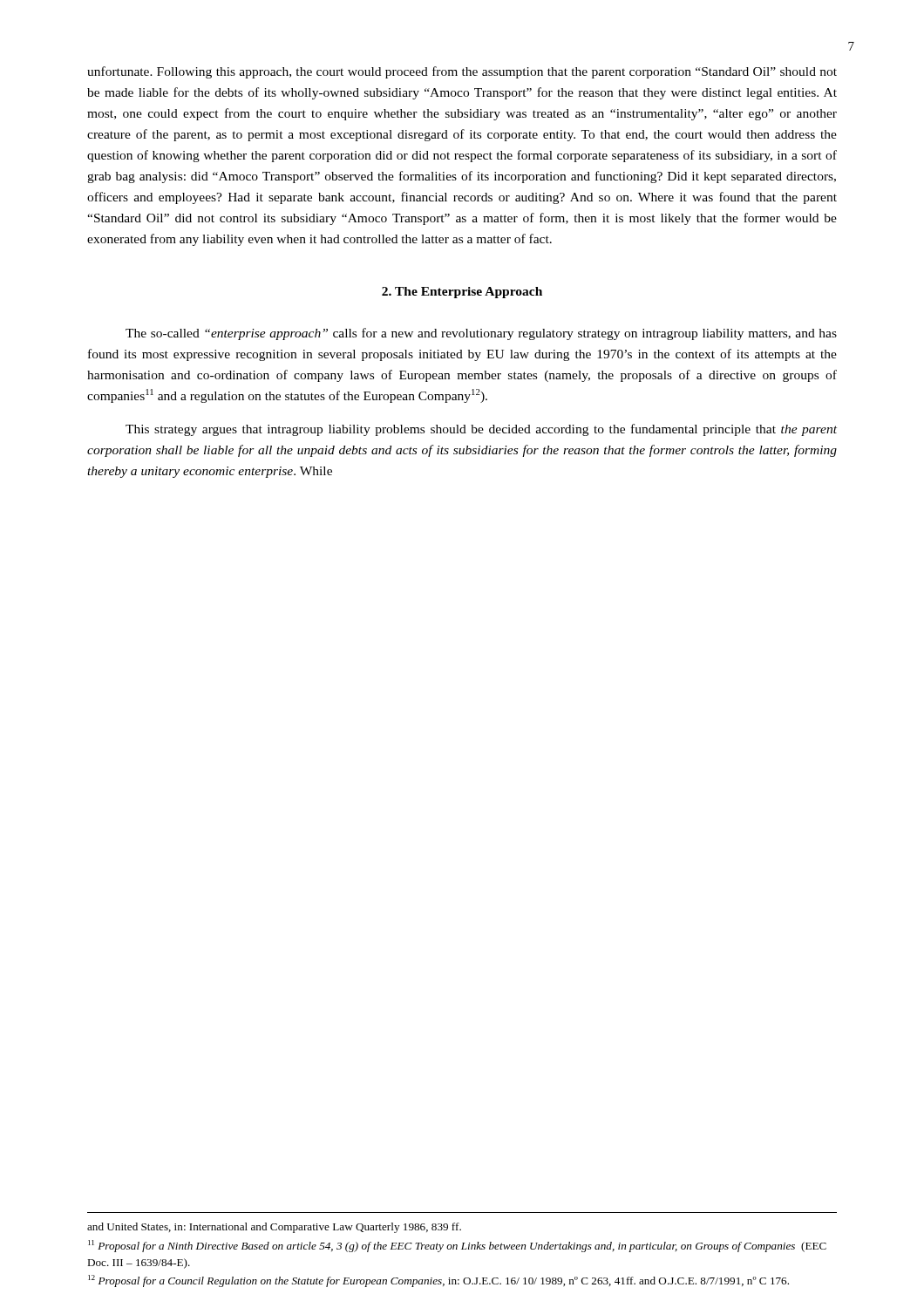This screenshot has width=924, height=1308.
Task: Find the region starting "unfortunate. Following this approach, the"
Action: (462, 155)
